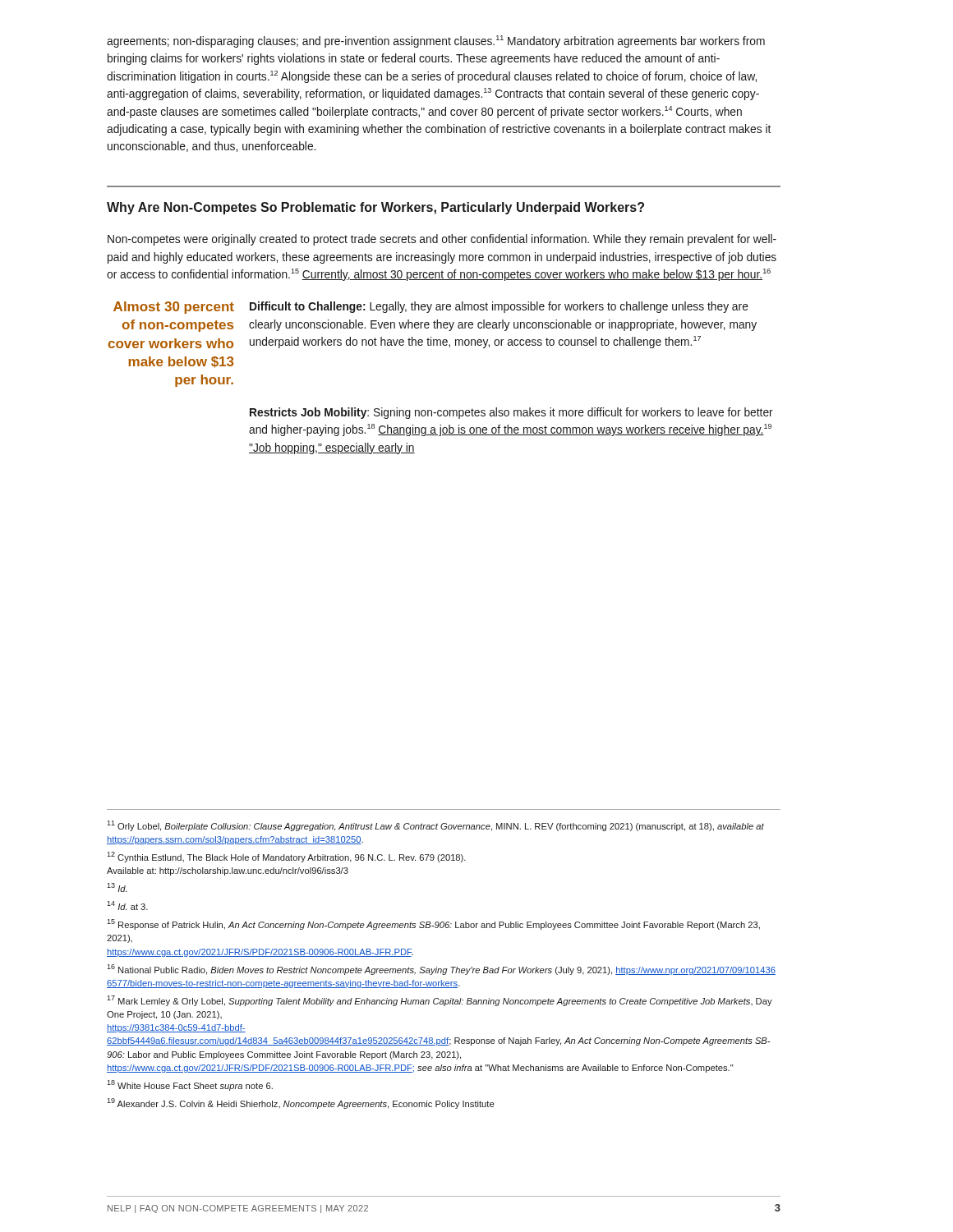
Task: Select the footnote containing "19 Alexander J.S. Colvin & Heidi Shierholz, Noncompete"
Action: pos(301,1103)
